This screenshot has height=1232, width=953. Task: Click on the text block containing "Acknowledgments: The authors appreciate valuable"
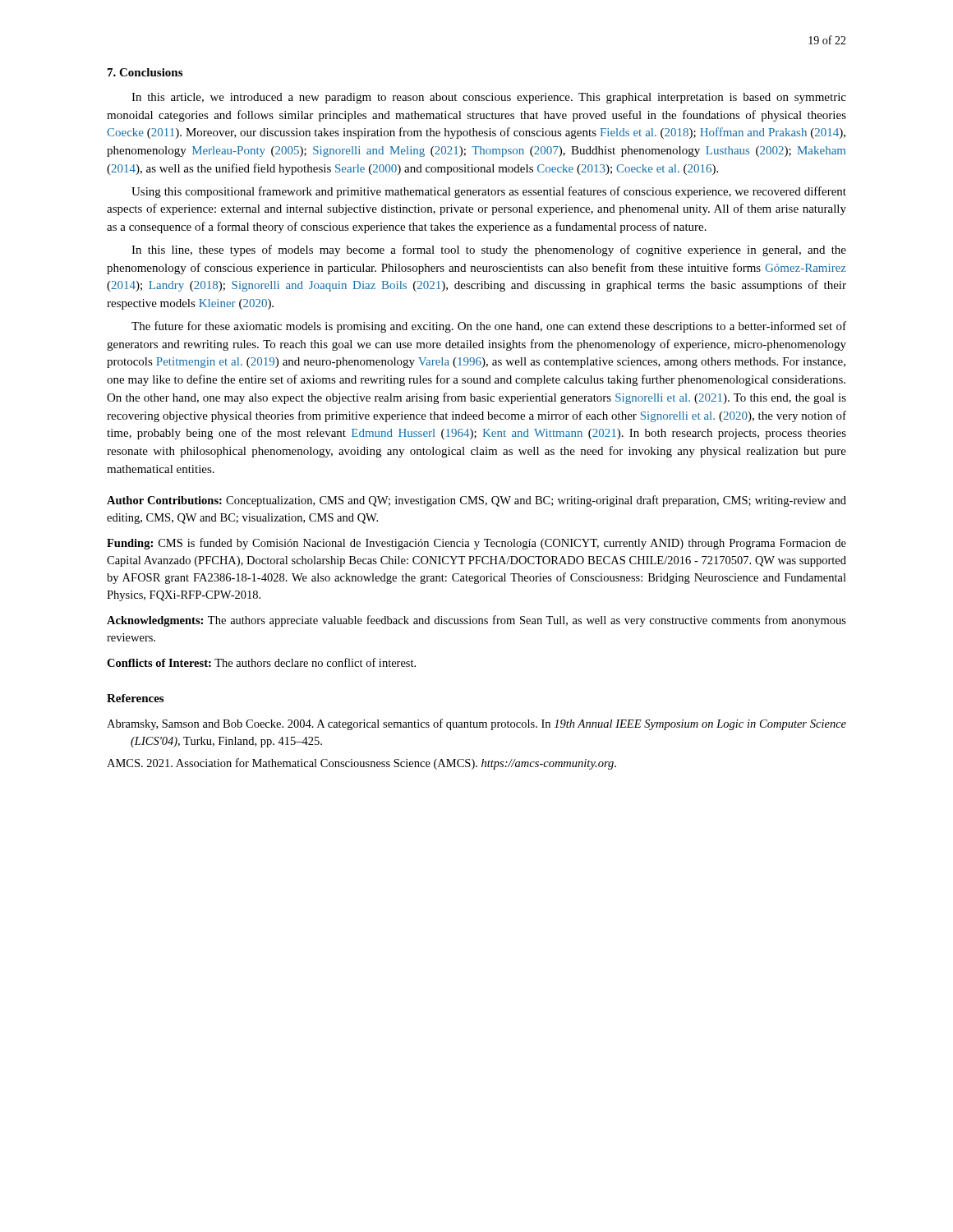pyautogui.click(x=476, y=628)
